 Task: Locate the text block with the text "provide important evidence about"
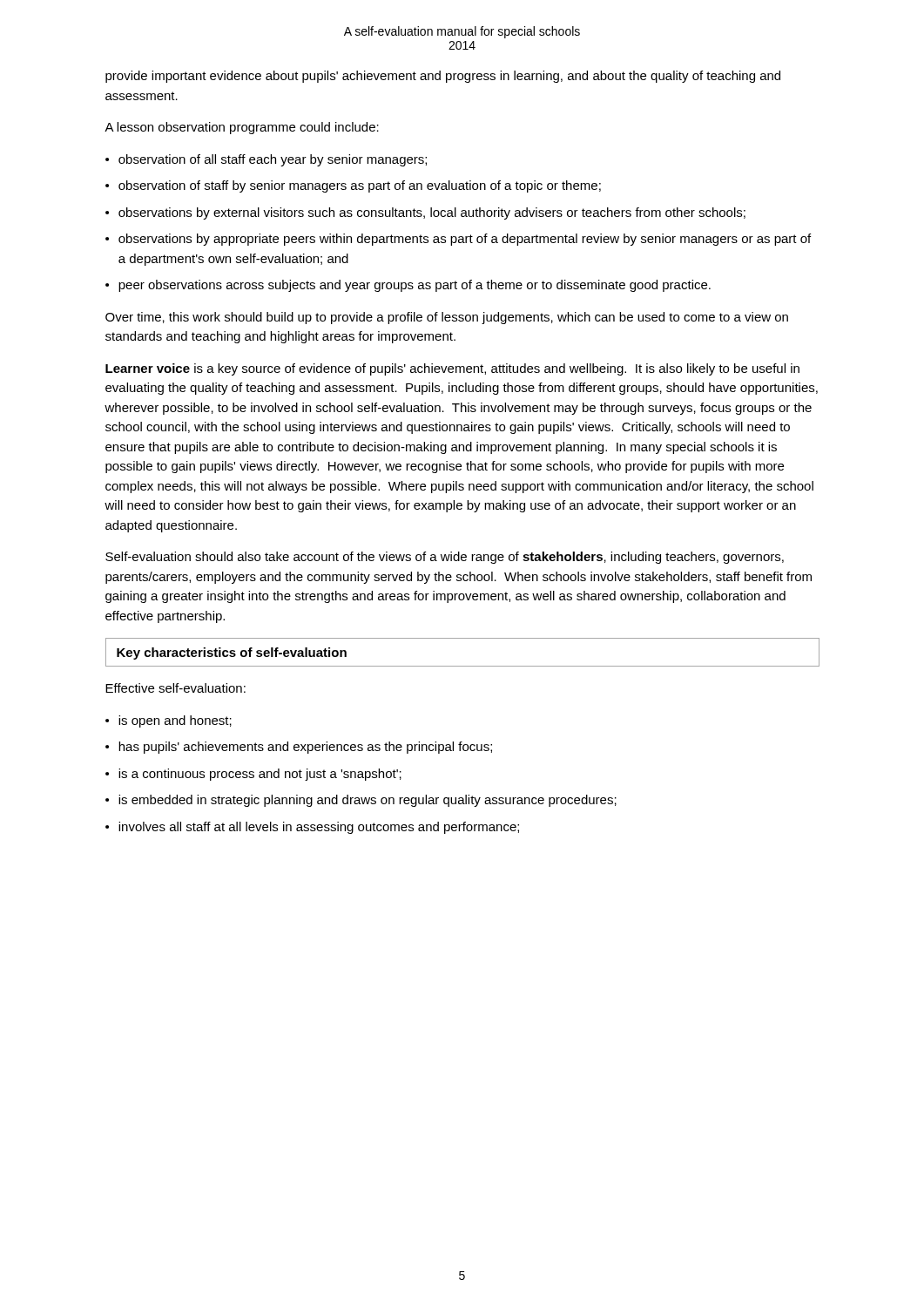pyautogui.click(x=443, y=85)
